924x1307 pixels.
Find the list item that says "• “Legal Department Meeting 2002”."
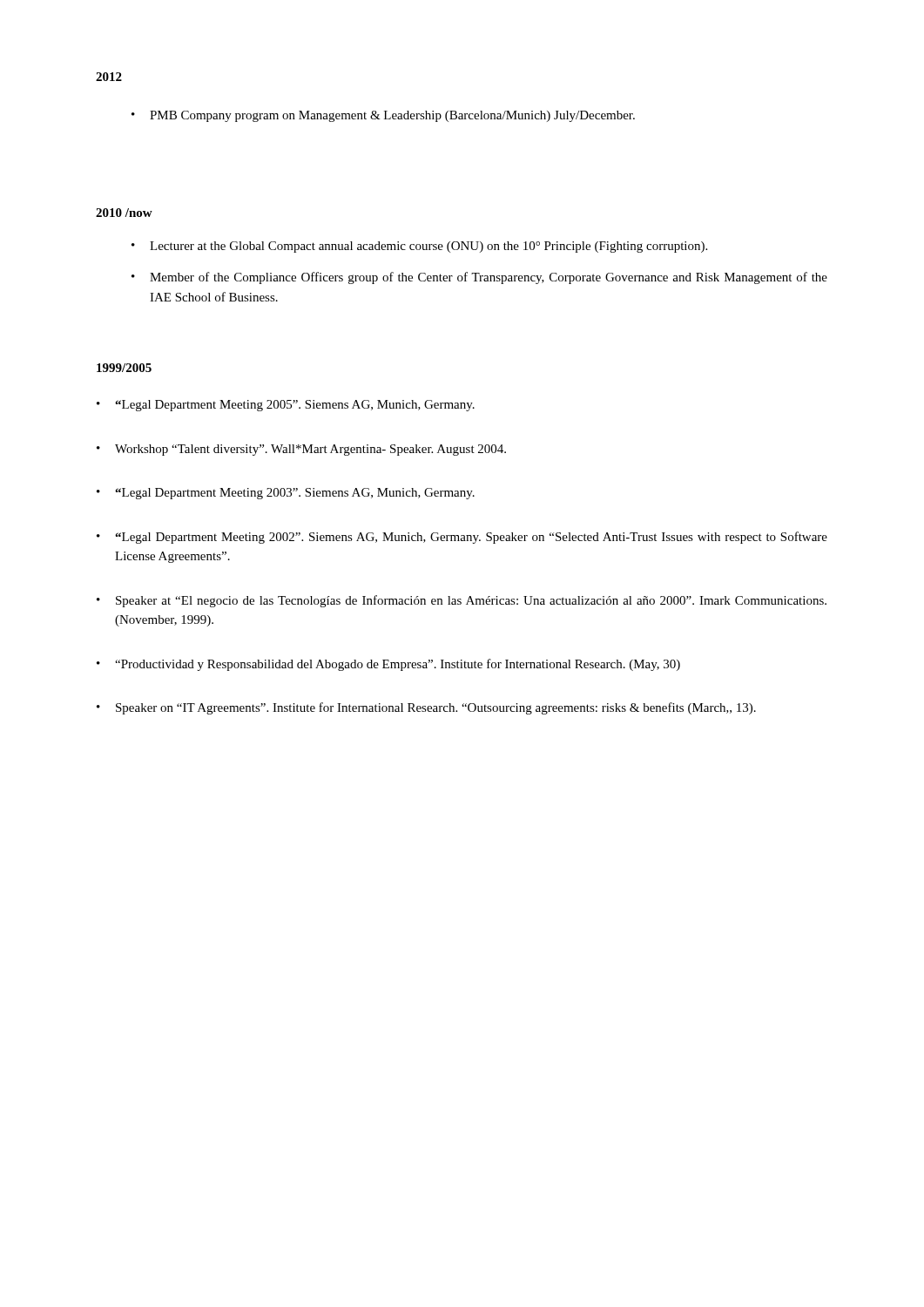(462, 546)
